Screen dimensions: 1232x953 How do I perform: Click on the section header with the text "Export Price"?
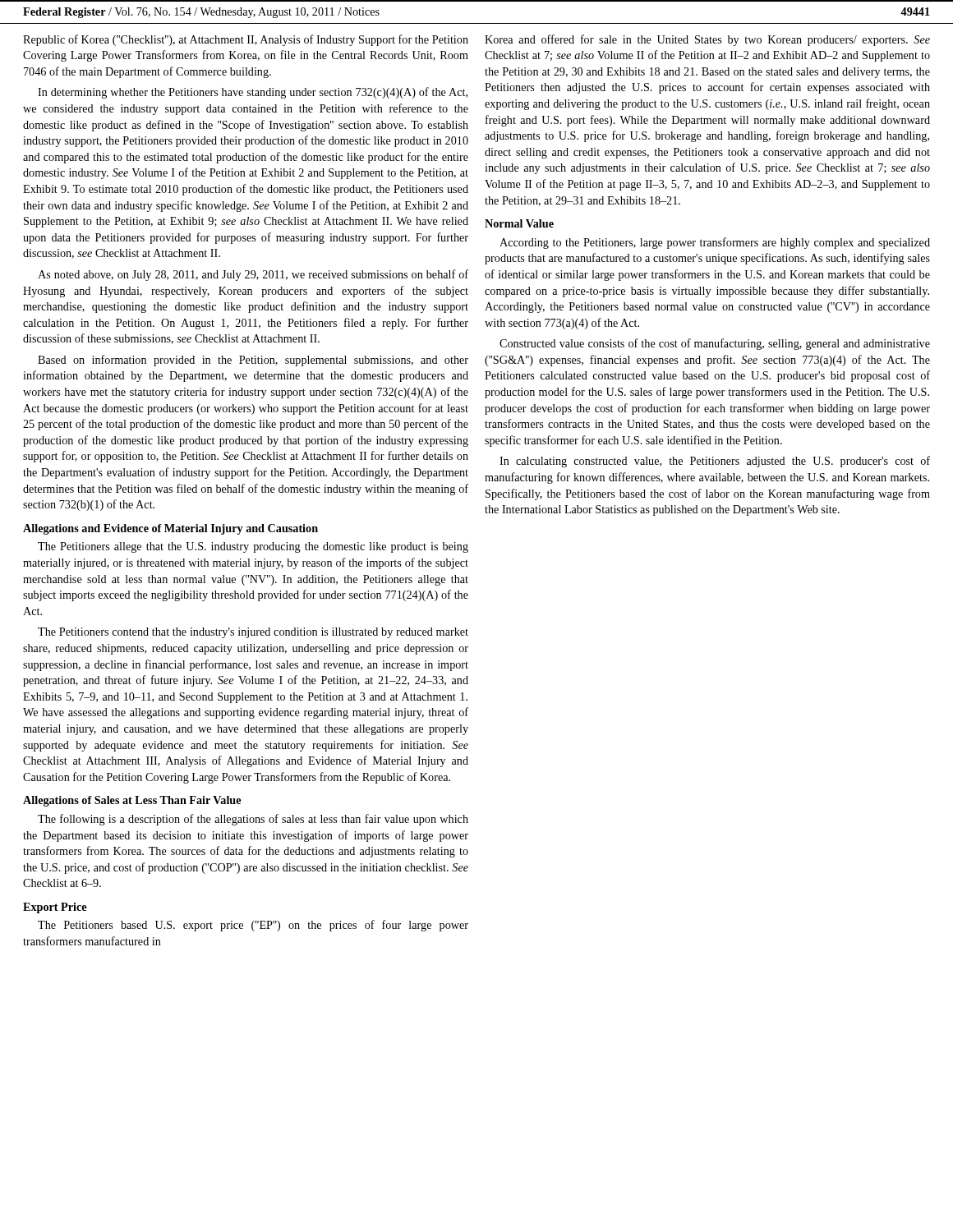pyautogui.click(x=55, y=908)
